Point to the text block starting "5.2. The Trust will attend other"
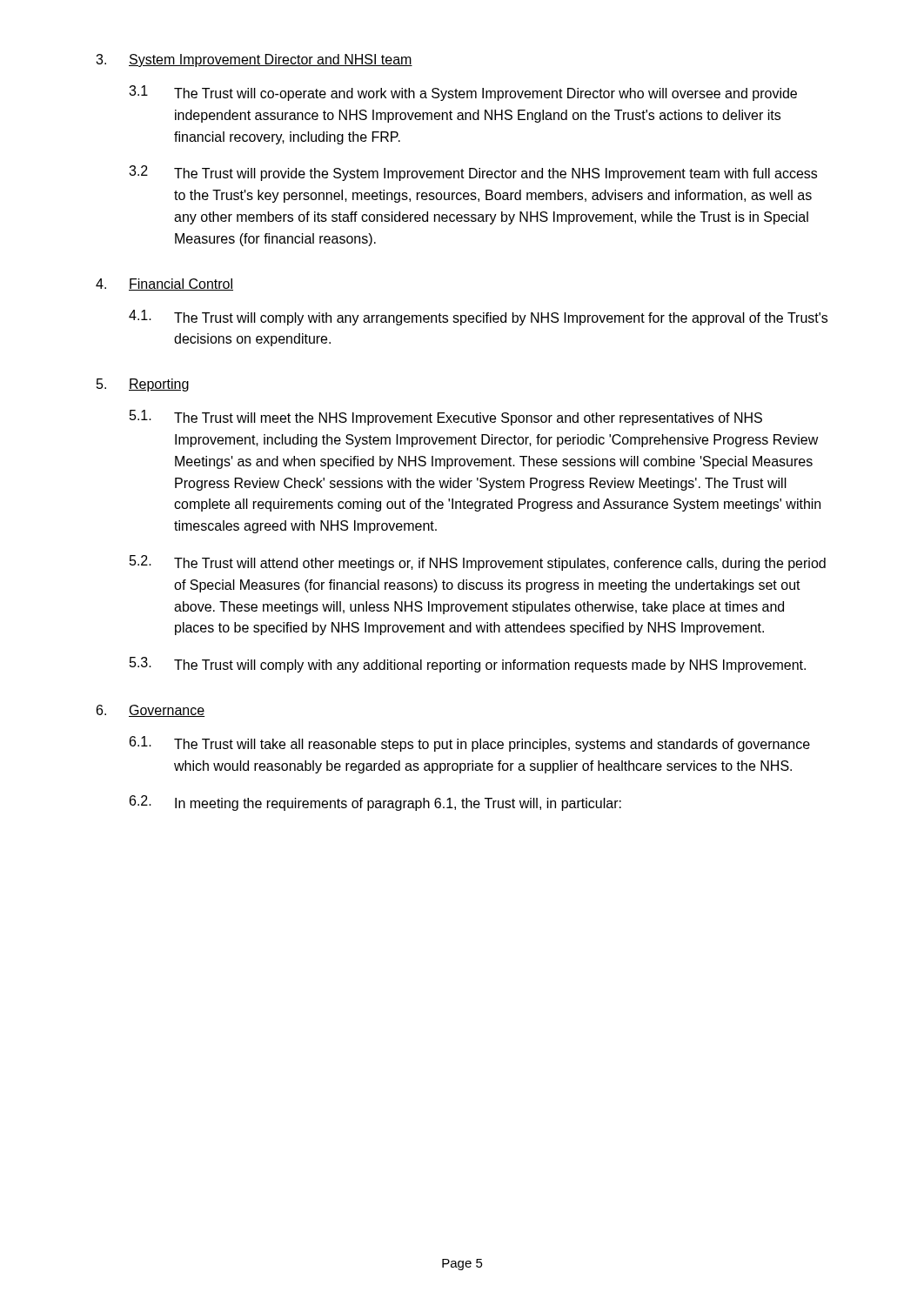Image resolution: width=924 pixels, height=1305 pixels. [479, 596]
